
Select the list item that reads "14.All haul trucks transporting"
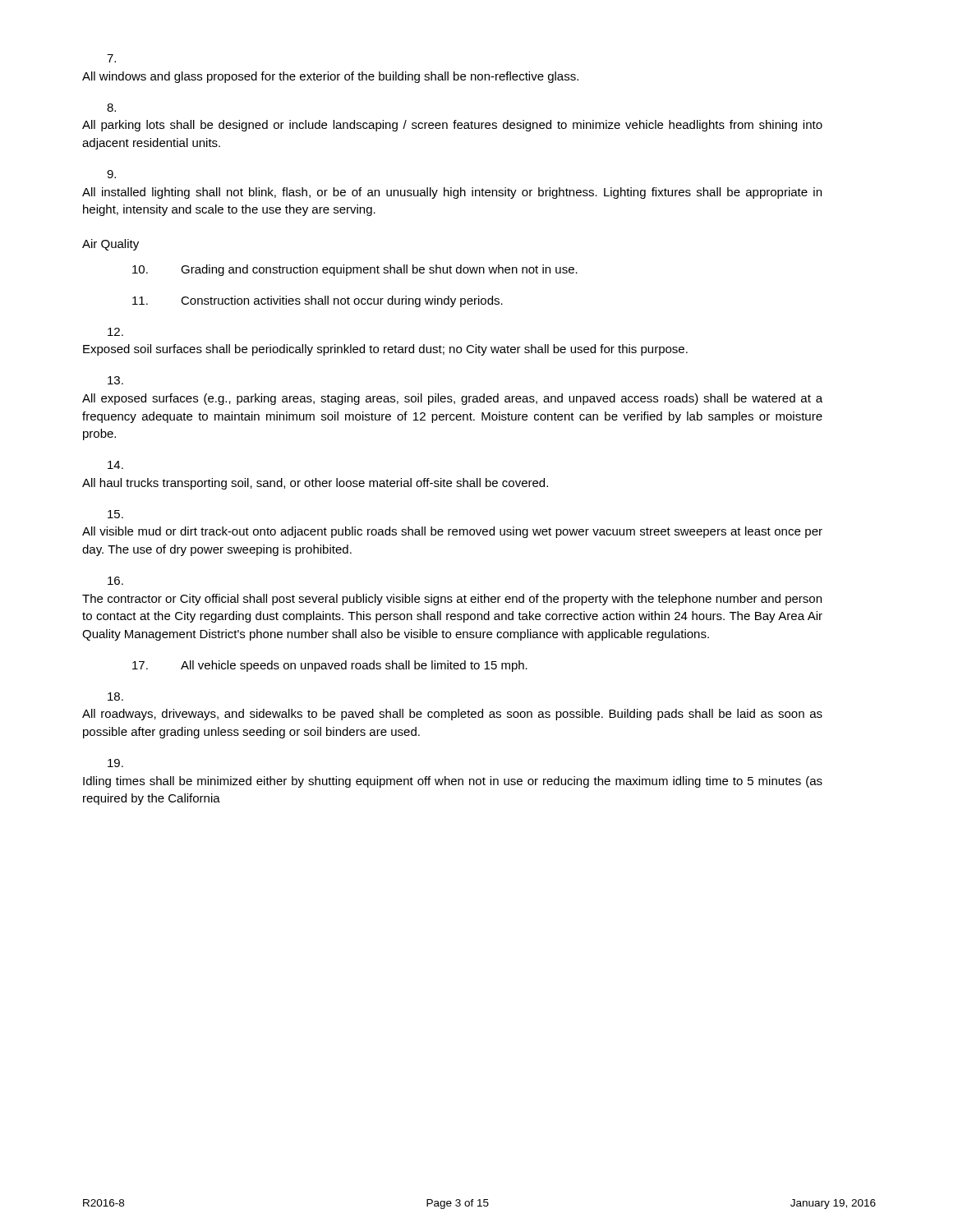pyautogui.click(x=452, y=474)
